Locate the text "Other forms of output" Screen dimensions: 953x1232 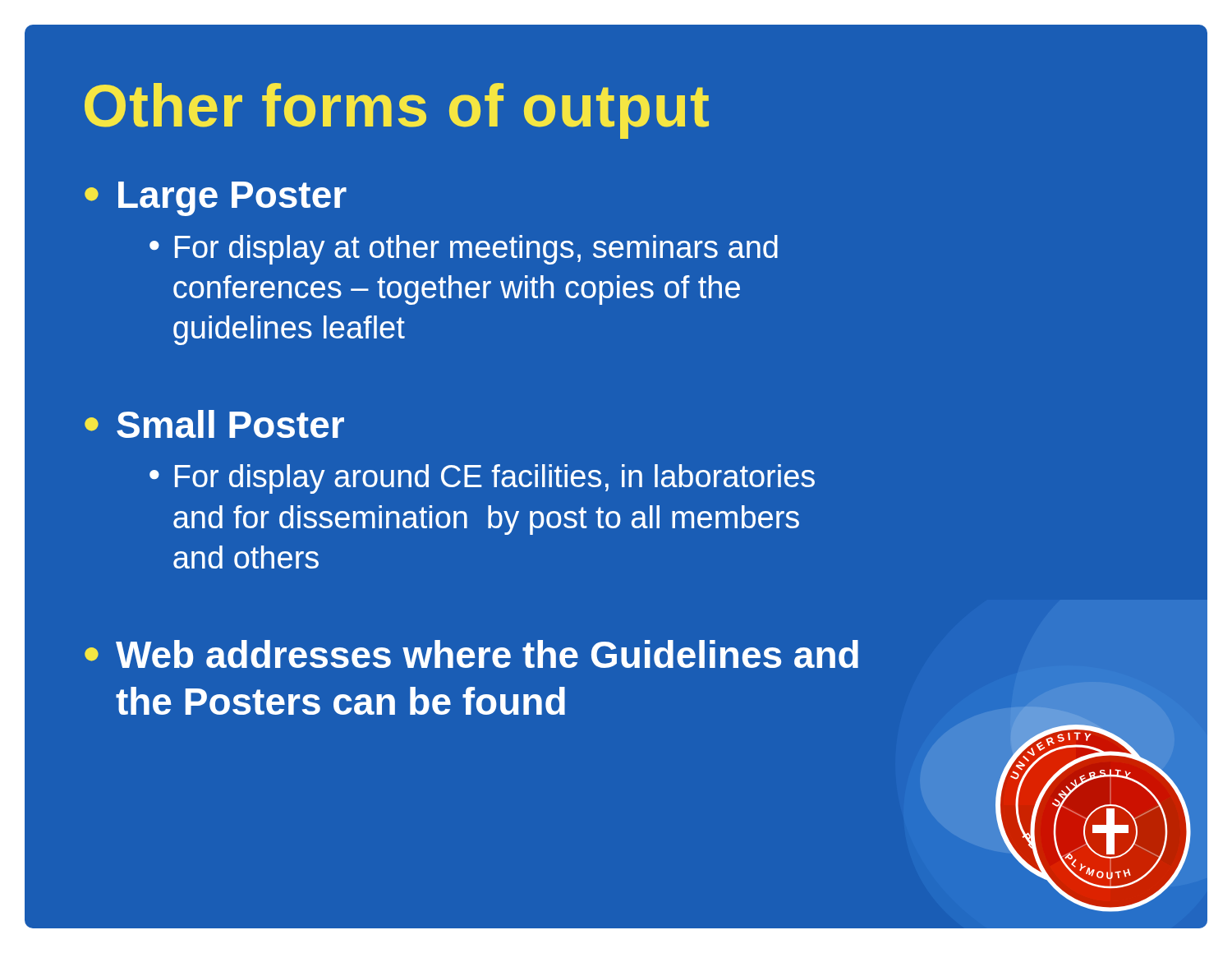click(396, 106)
